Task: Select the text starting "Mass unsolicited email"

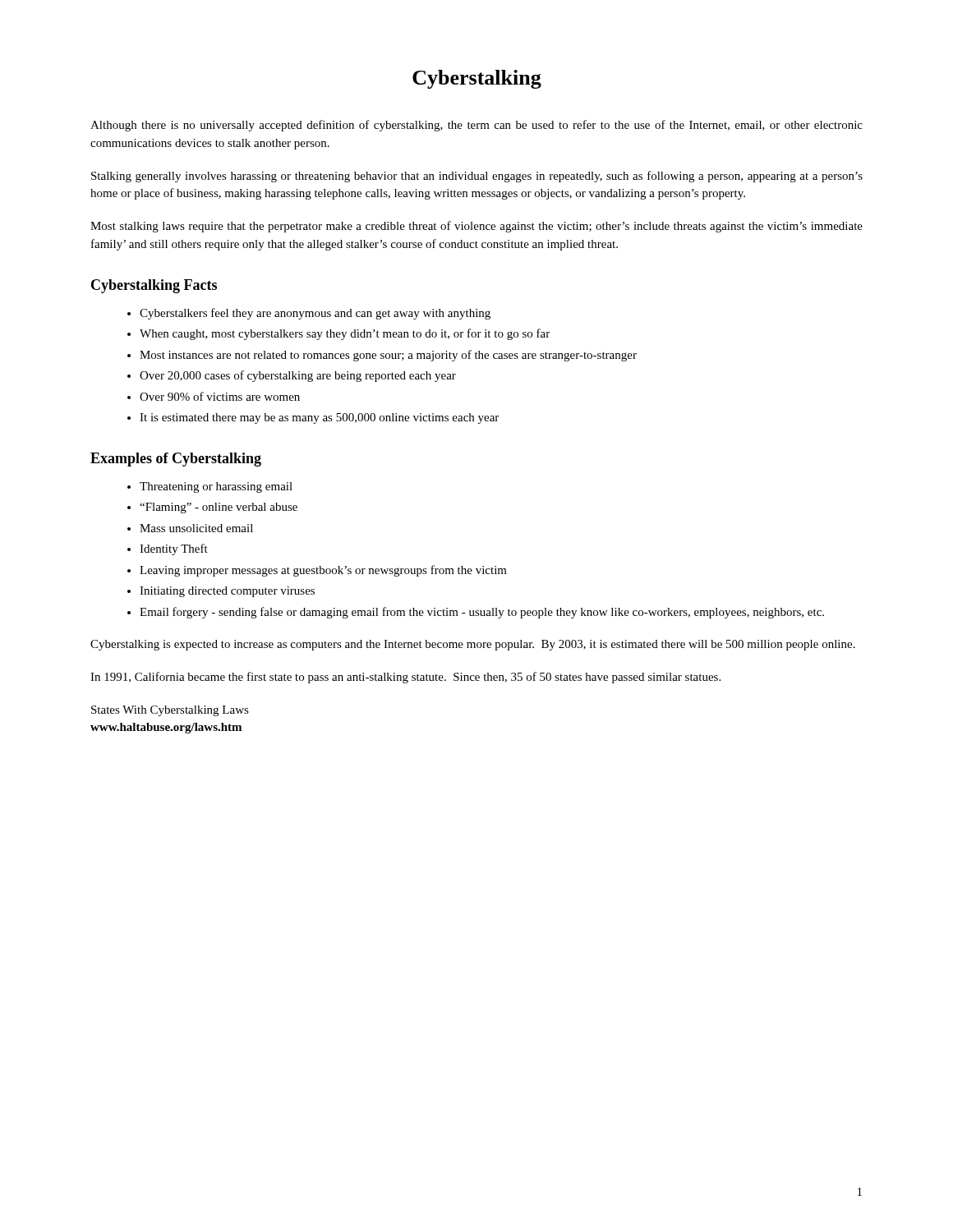Action: 197,528
